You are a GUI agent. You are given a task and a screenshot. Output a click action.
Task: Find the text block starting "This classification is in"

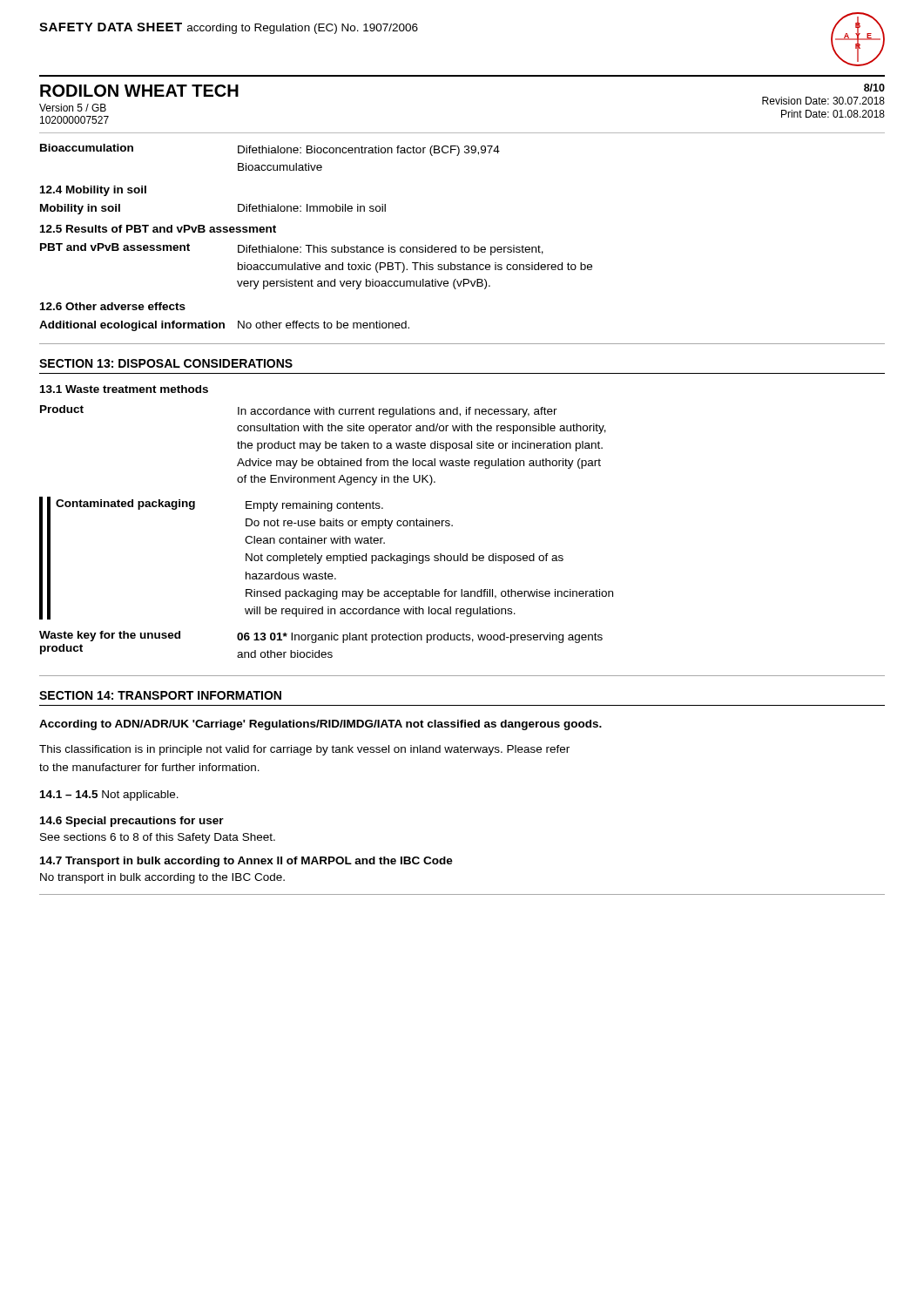tap(305, 758)
